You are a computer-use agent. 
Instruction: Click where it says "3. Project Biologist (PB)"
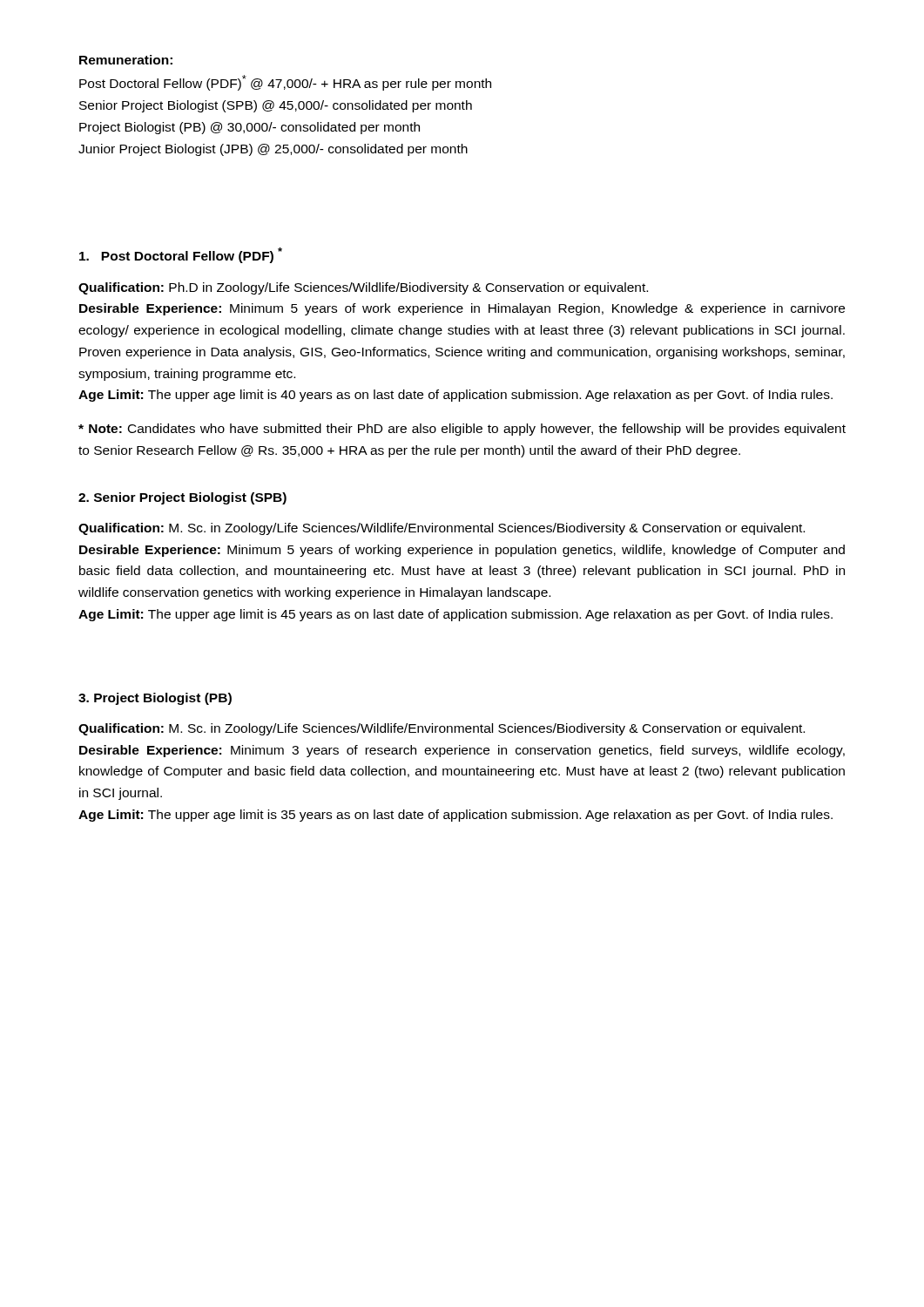[x=155, y=697]
